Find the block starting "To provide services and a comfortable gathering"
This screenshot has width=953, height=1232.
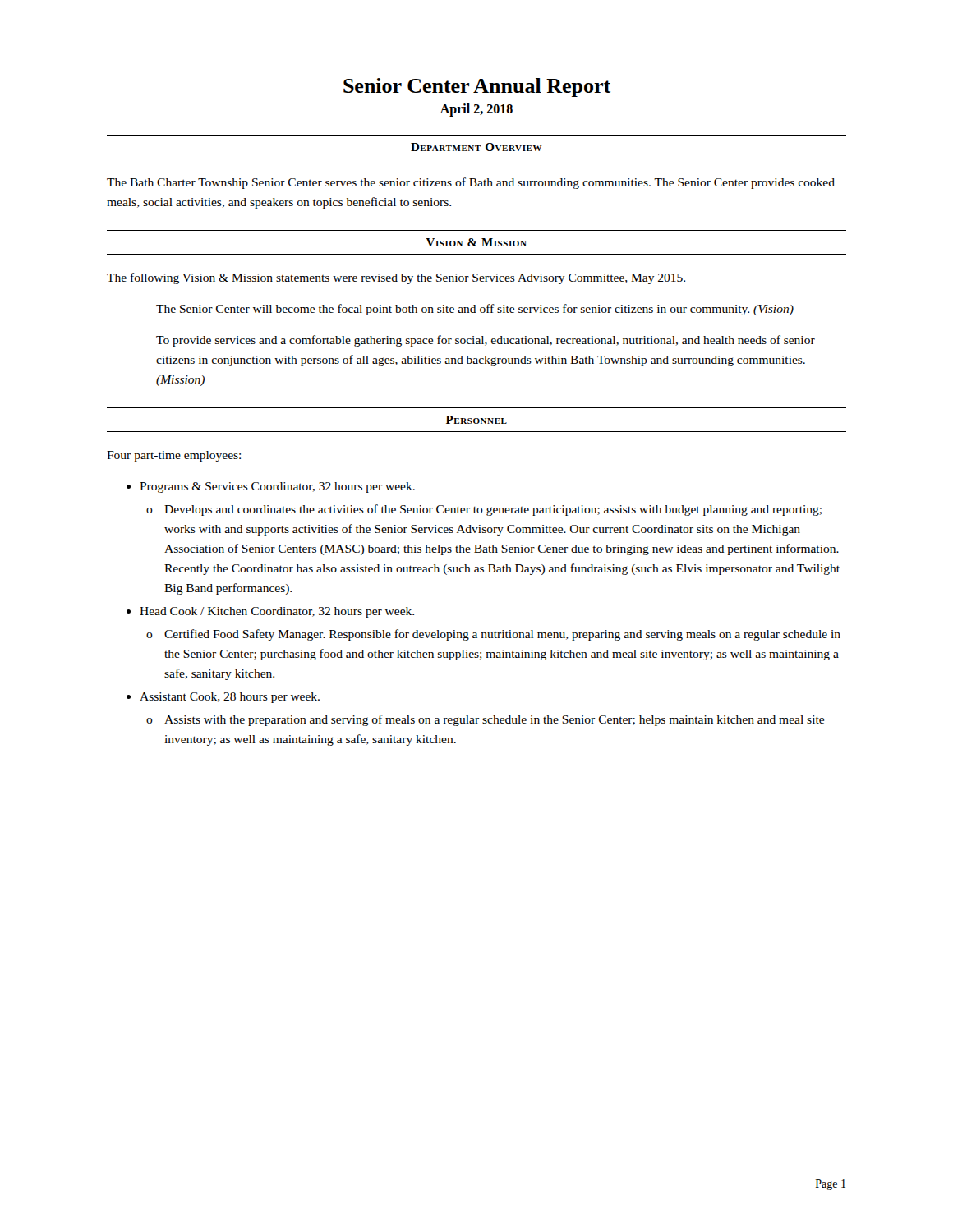(485, 359)
